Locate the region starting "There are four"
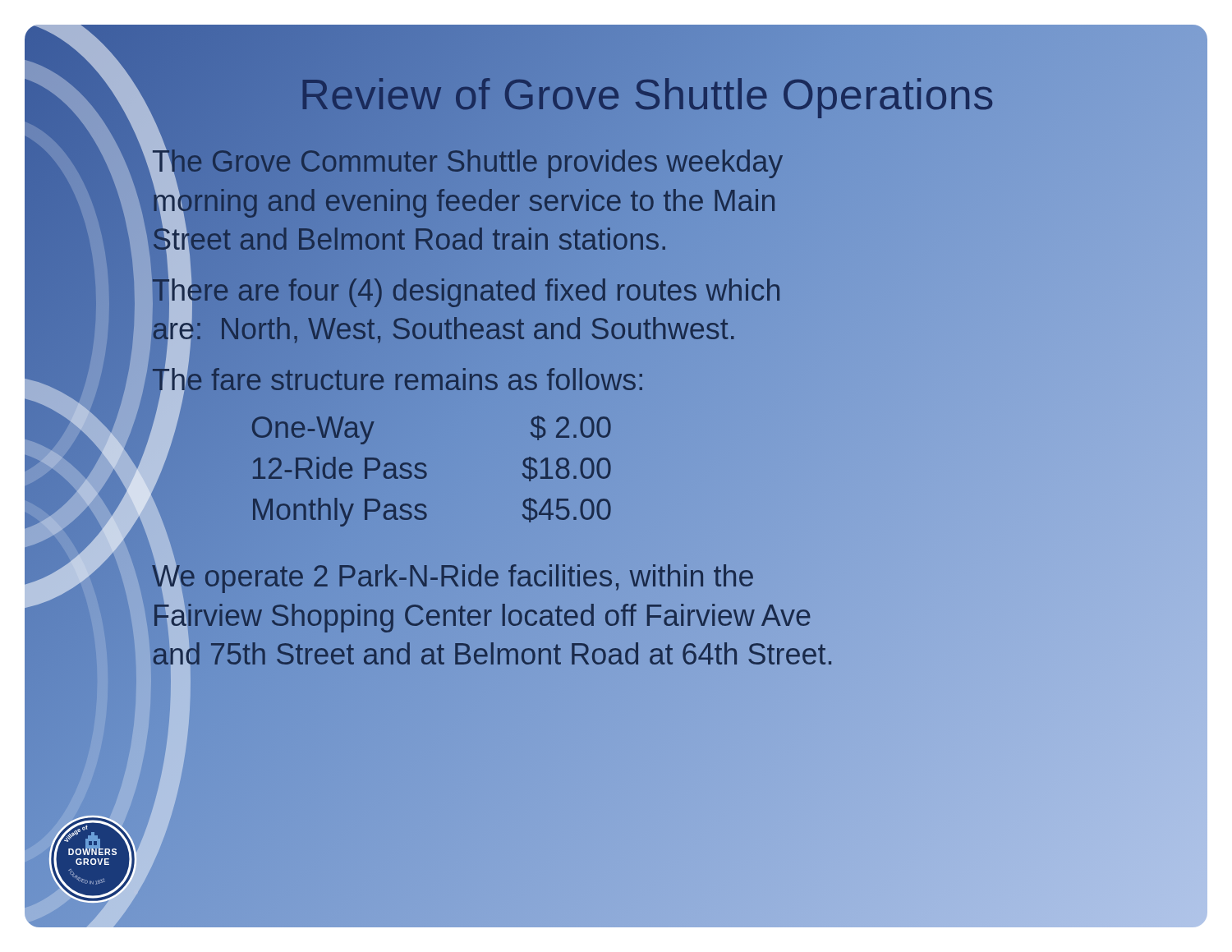The height and width of the screenshot is (952, 1232). pos(467,309)
